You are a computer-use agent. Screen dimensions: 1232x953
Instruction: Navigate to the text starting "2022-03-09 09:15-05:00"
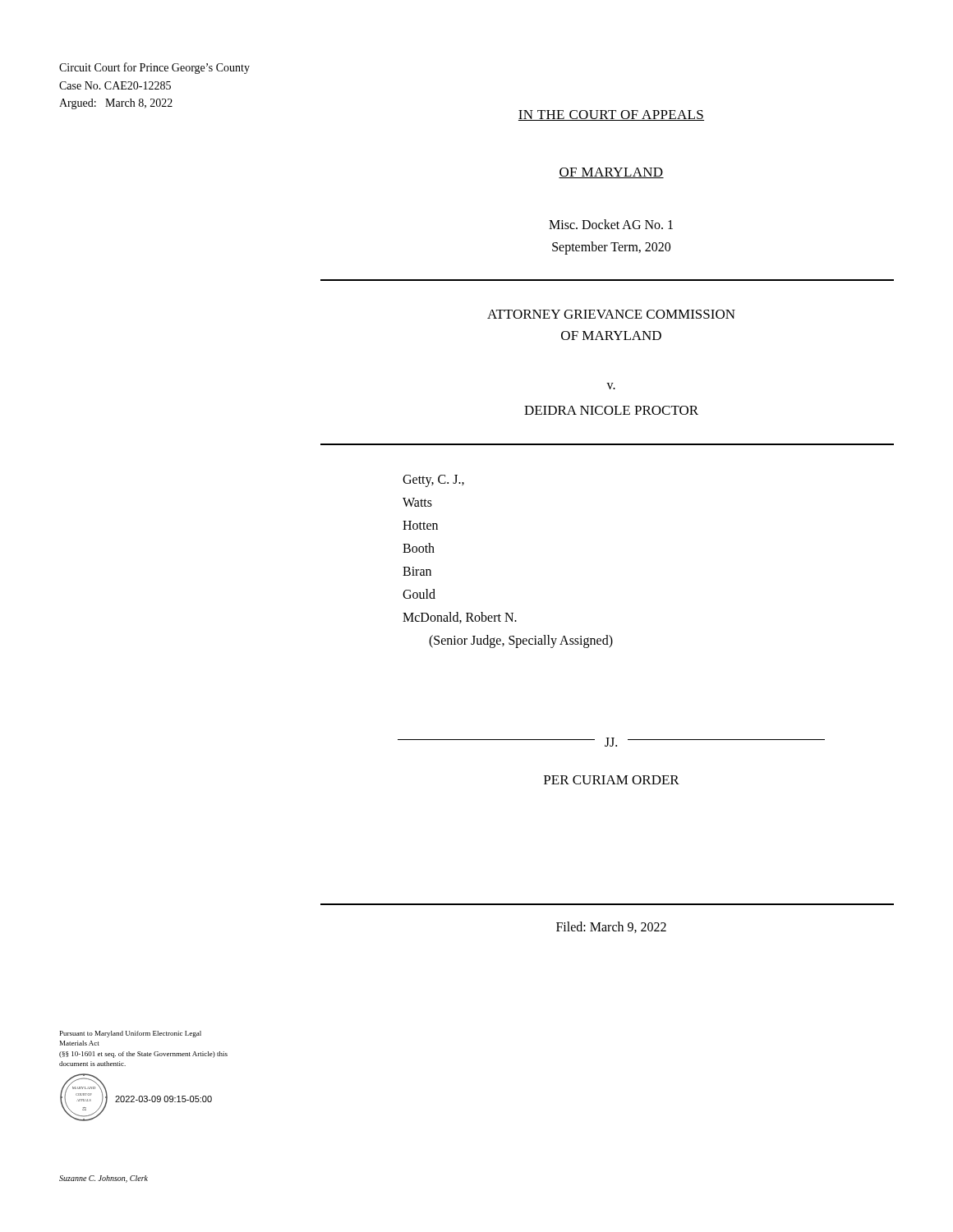point(164,1099)
